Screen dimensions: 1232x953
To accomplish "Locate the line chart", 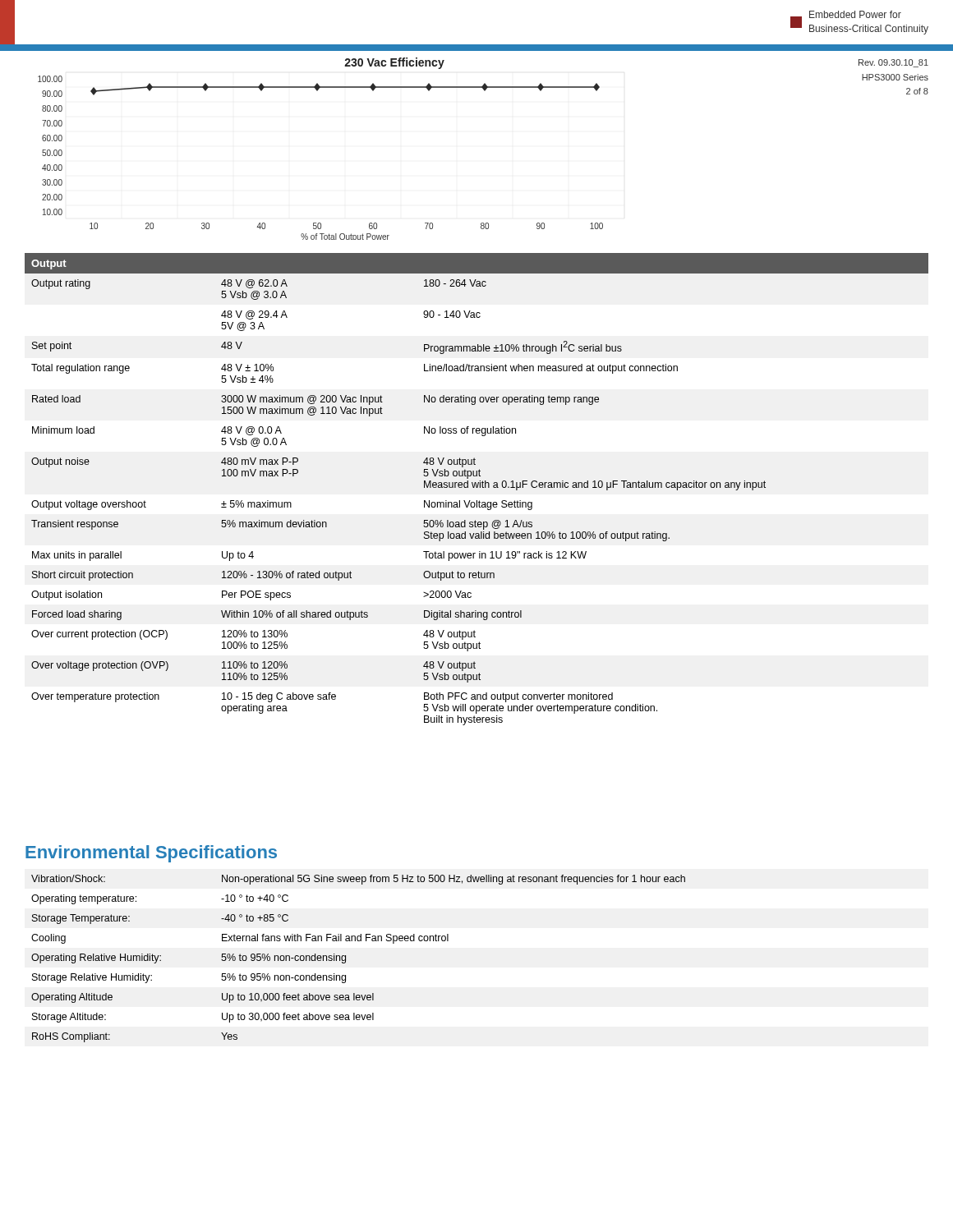I will coord(335,154).
